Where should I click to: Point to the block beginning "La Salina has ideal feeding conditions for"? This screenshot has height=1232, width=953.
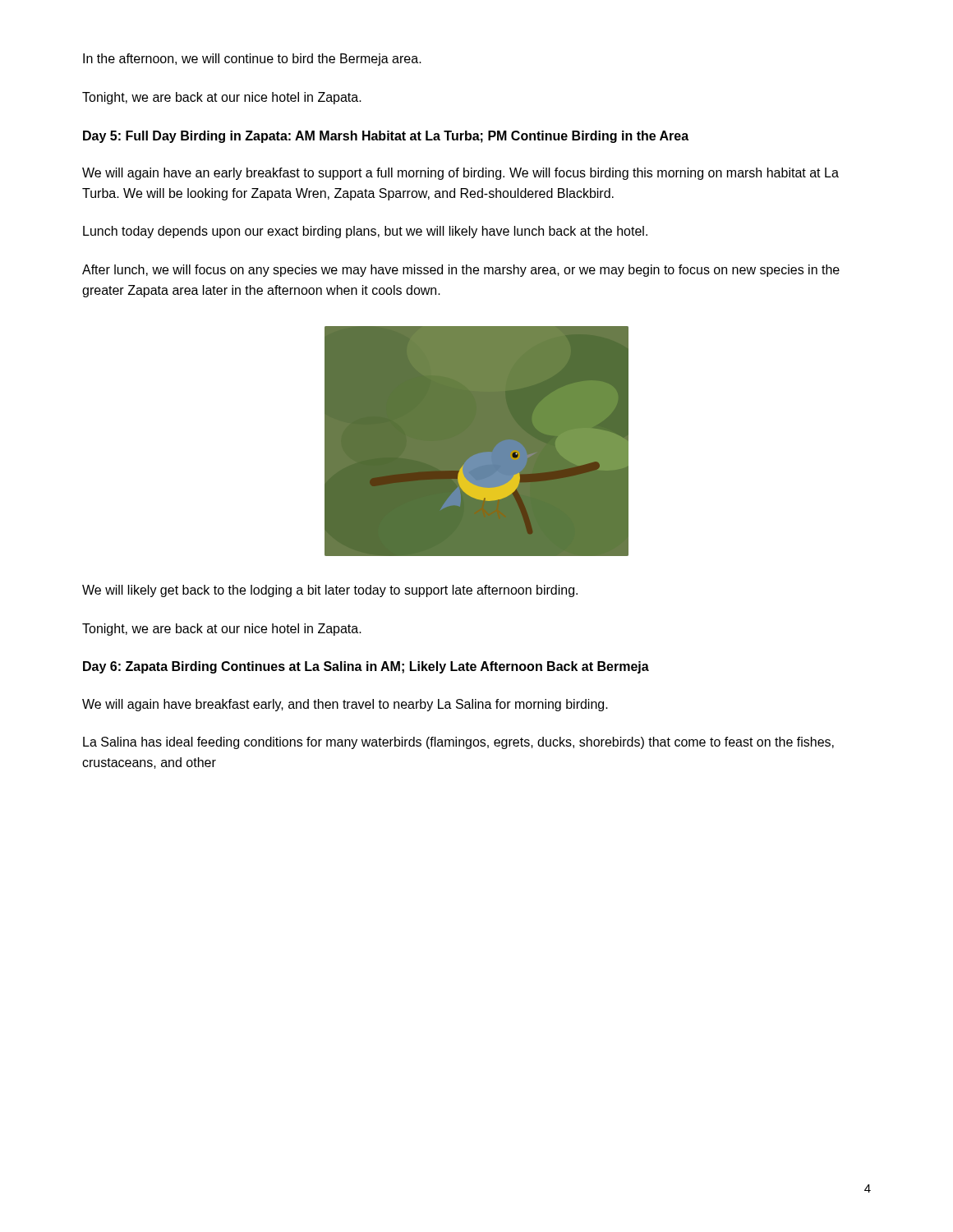(x=458, y=753)
